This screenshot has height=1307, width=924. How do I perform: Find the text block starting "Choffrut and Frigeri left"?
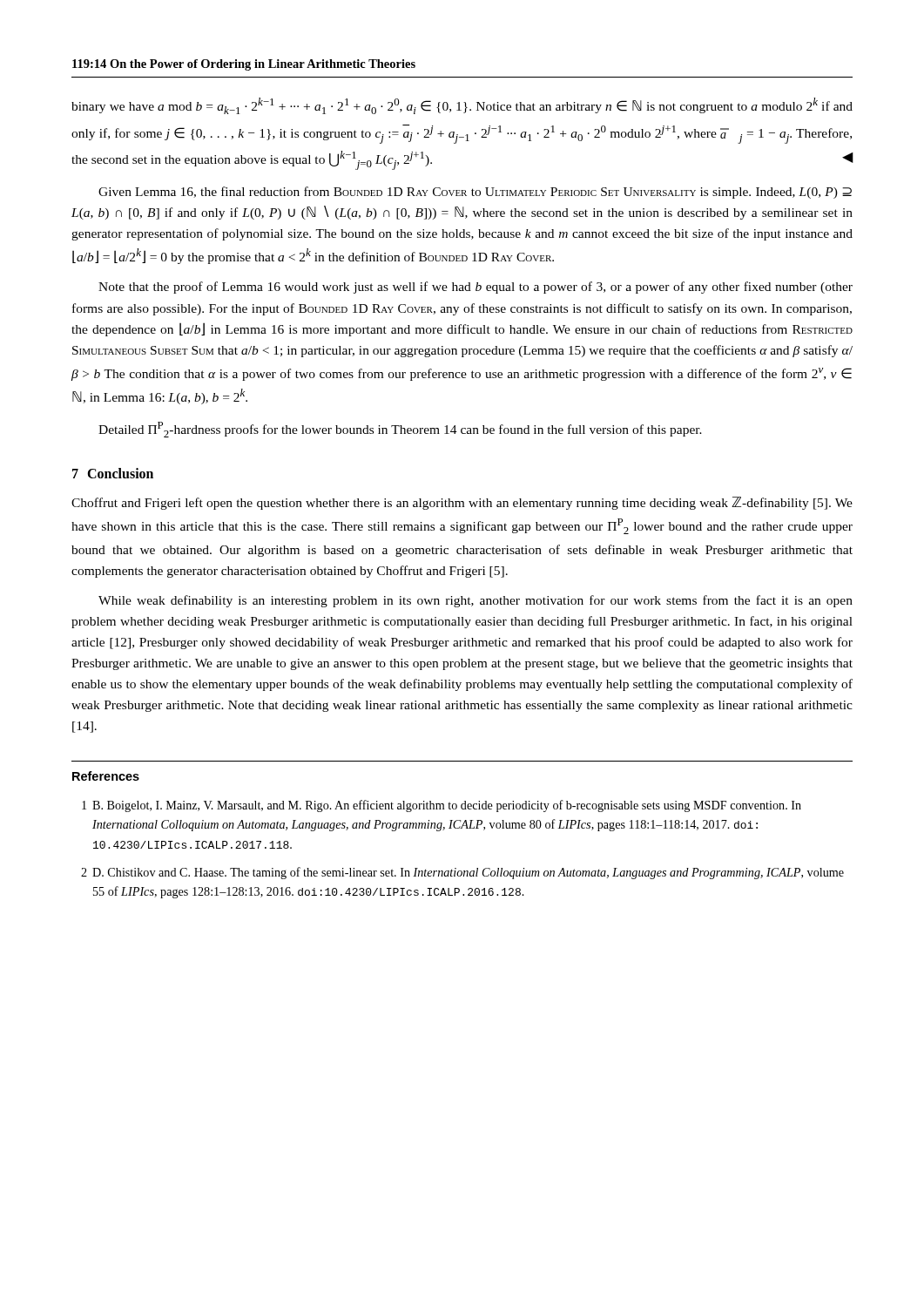pyautogui.click(x=462, y=537)
